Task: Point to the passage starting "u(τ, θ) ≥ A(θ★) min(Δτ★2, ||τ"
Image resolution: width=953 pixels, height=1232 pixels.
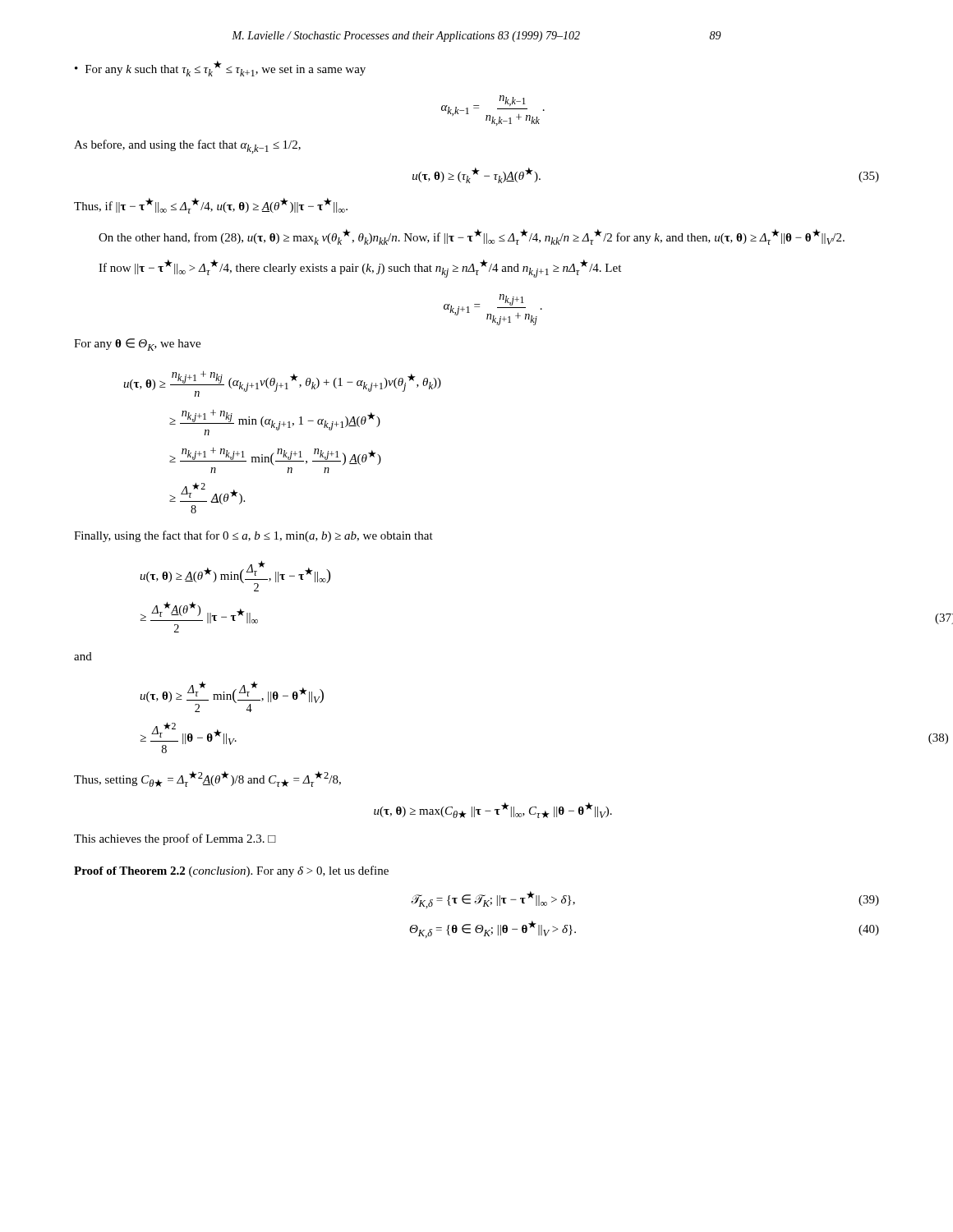Action: (235, 576)
